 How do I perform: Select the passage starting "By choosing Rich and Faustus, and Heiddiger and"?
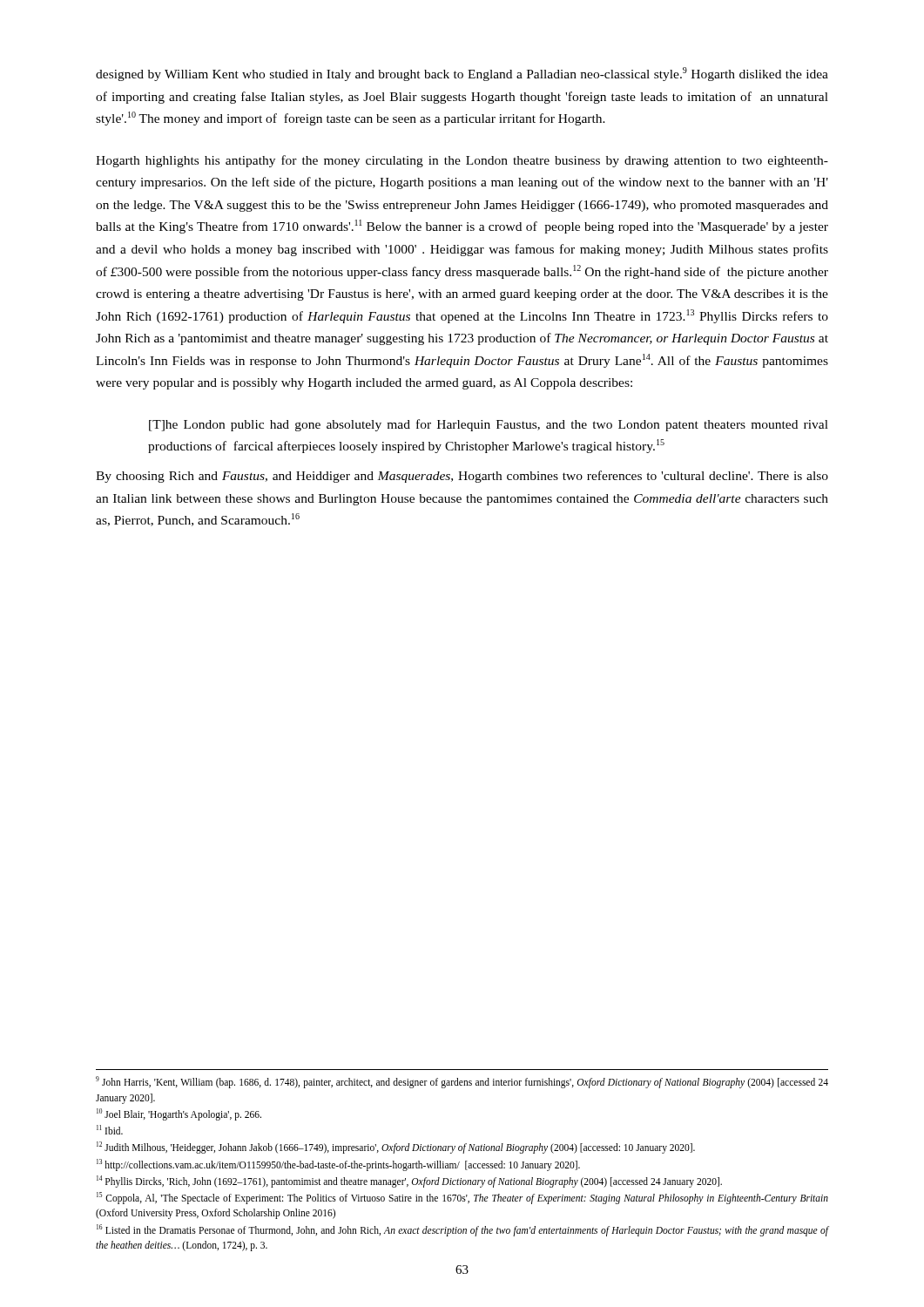click(x=462, y=498)
